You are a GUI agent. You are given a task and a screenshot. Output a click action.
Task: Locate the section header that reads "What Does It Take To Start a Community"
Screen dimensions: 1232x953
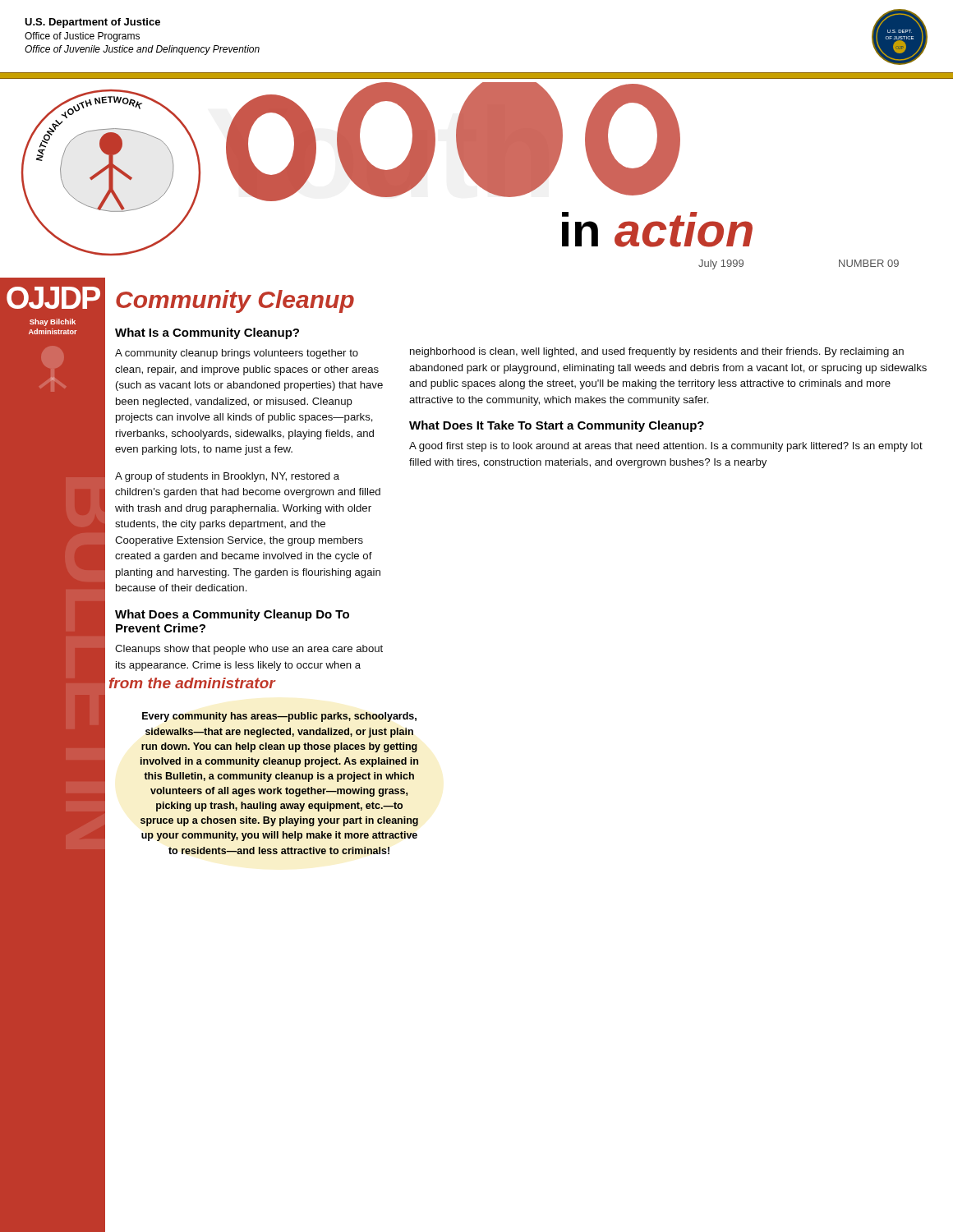(557, 425)
